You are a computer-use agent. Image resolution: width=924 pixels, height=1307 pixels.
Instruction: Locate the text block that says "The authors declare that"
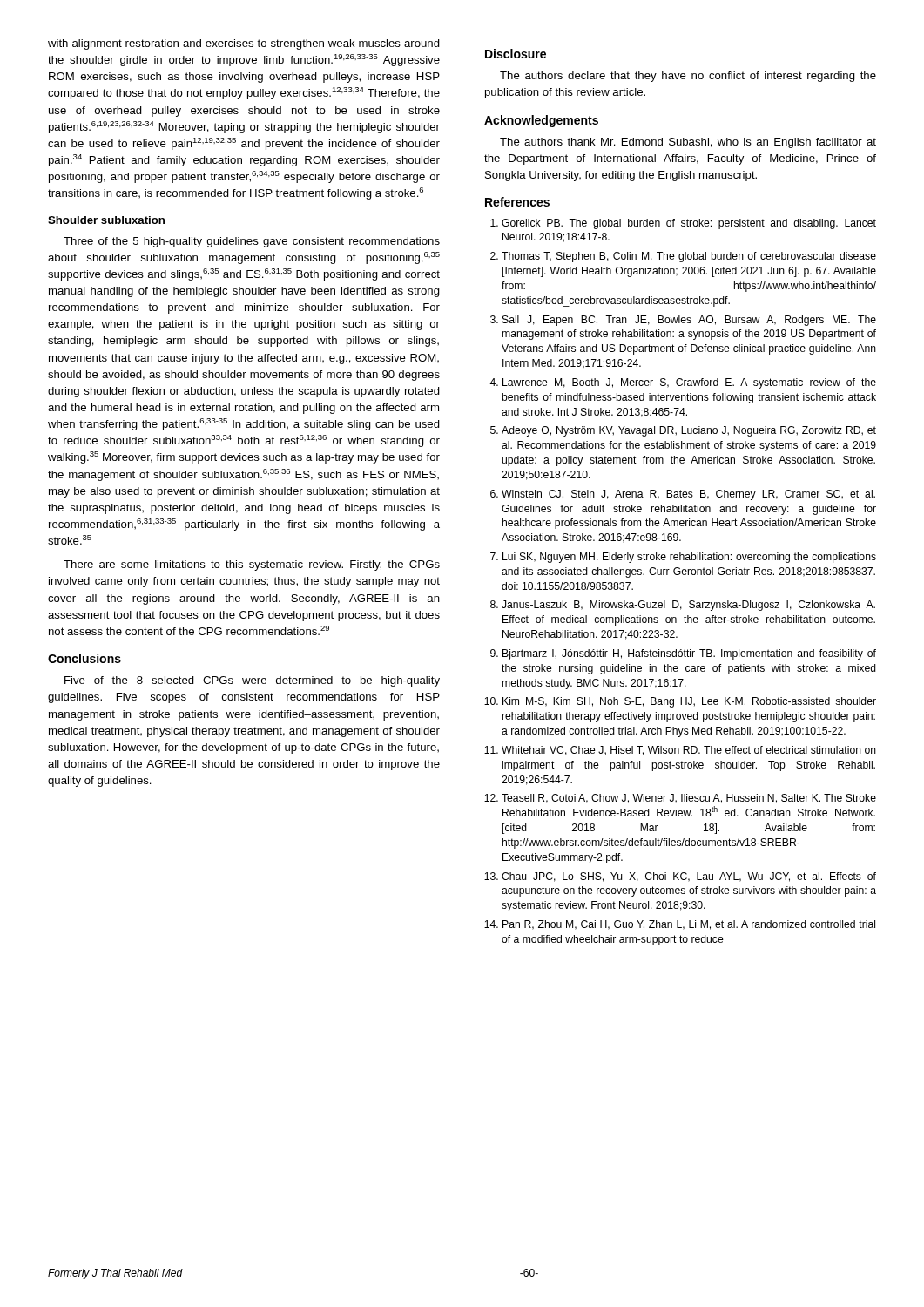(x=680, y=84)
